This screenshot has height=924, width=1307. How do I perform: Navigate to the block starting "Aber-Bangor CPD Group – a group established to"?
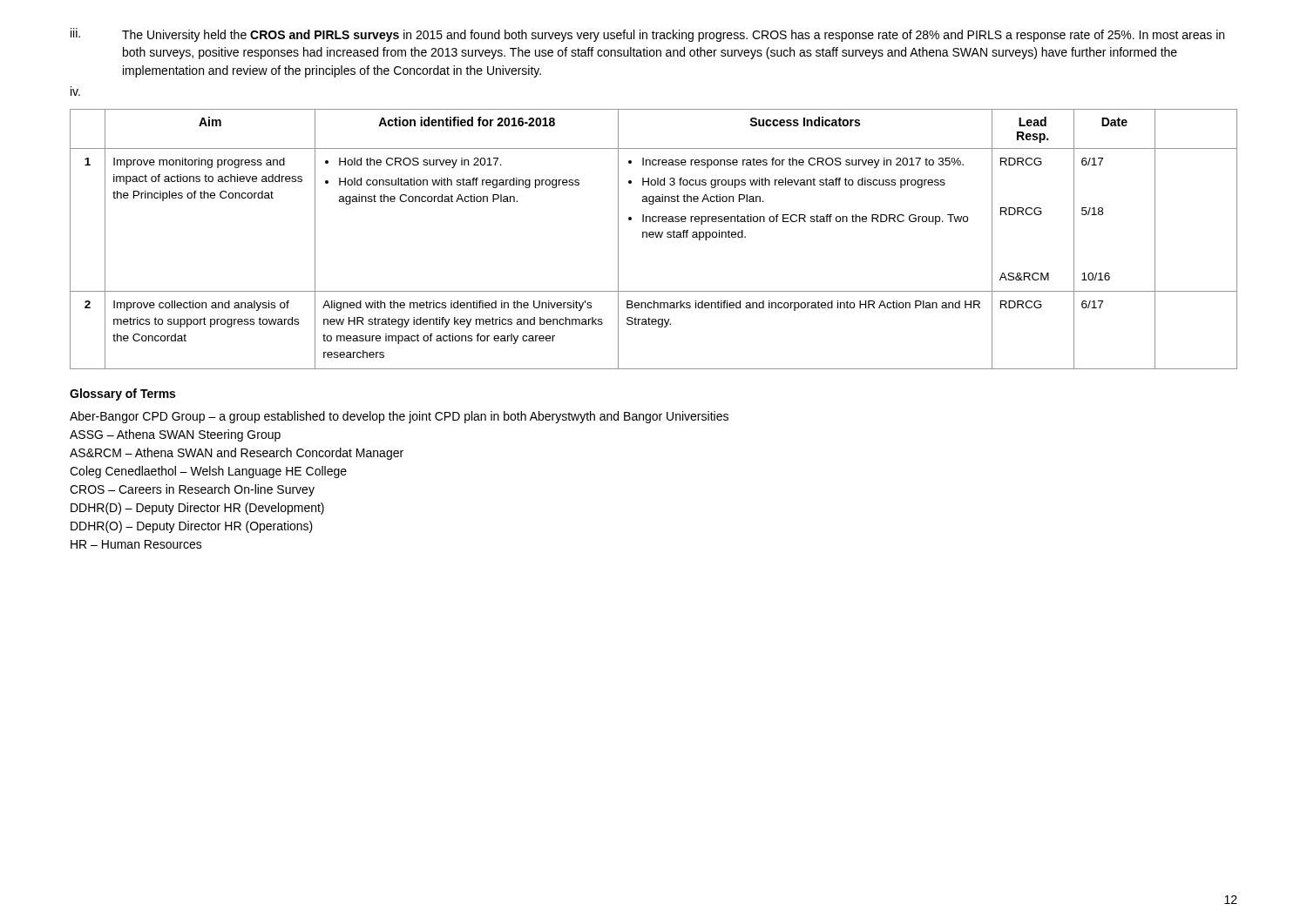pos(399,416)
